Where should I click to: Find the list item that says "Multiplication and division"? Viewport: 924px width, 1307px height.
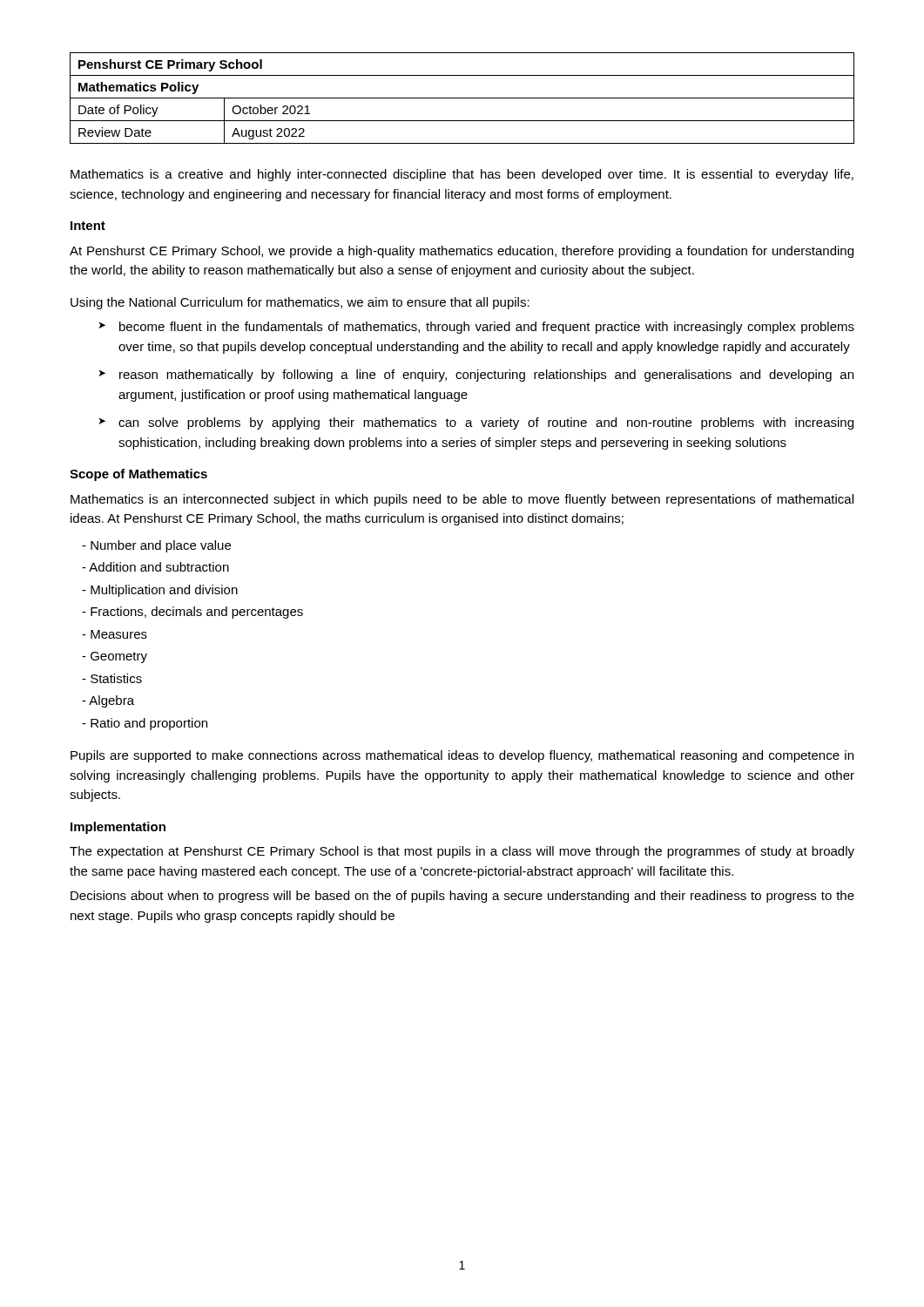point(160,589)
